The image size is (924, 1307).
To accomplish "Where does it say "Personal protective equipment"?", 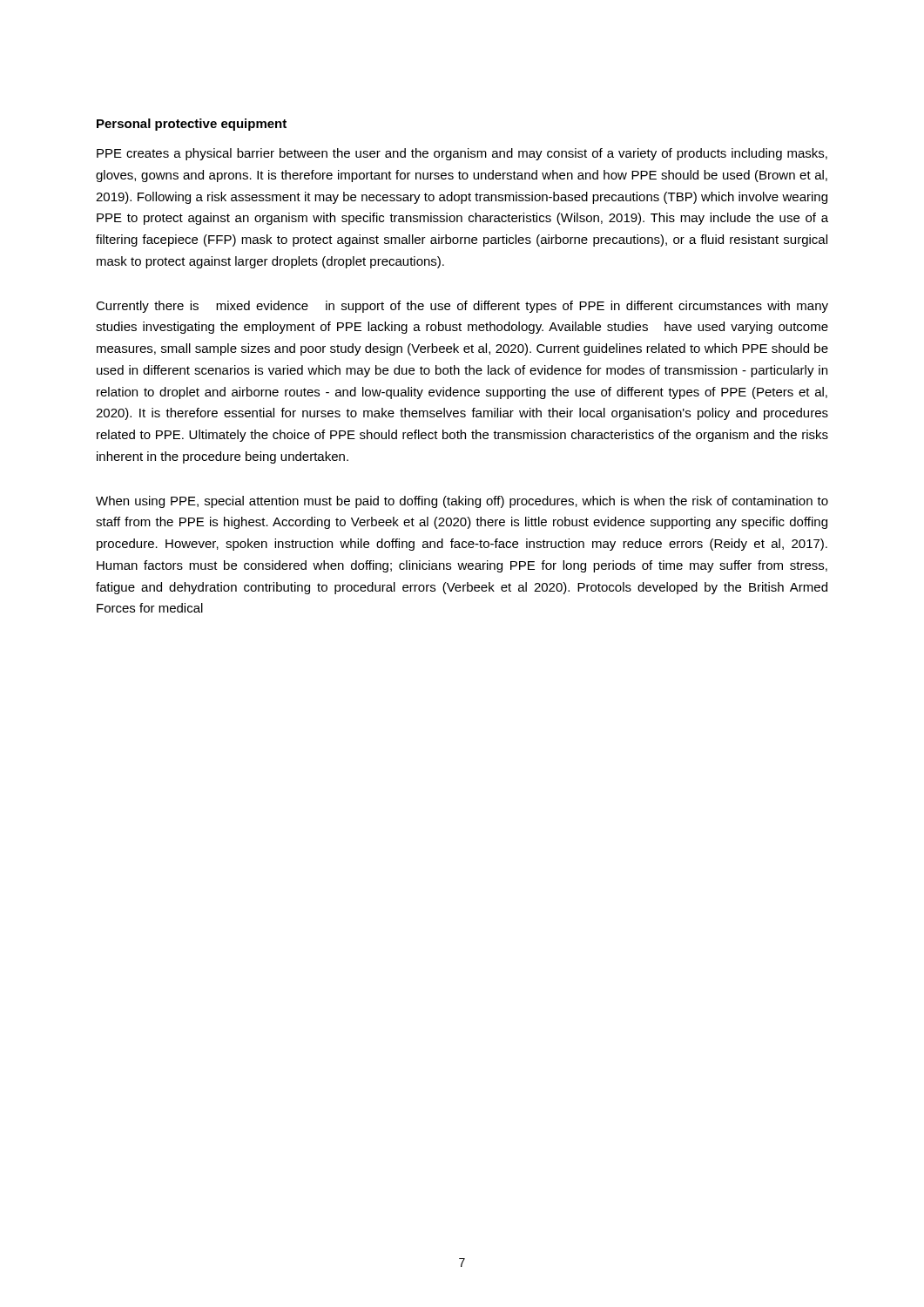I will click(191, 123).
